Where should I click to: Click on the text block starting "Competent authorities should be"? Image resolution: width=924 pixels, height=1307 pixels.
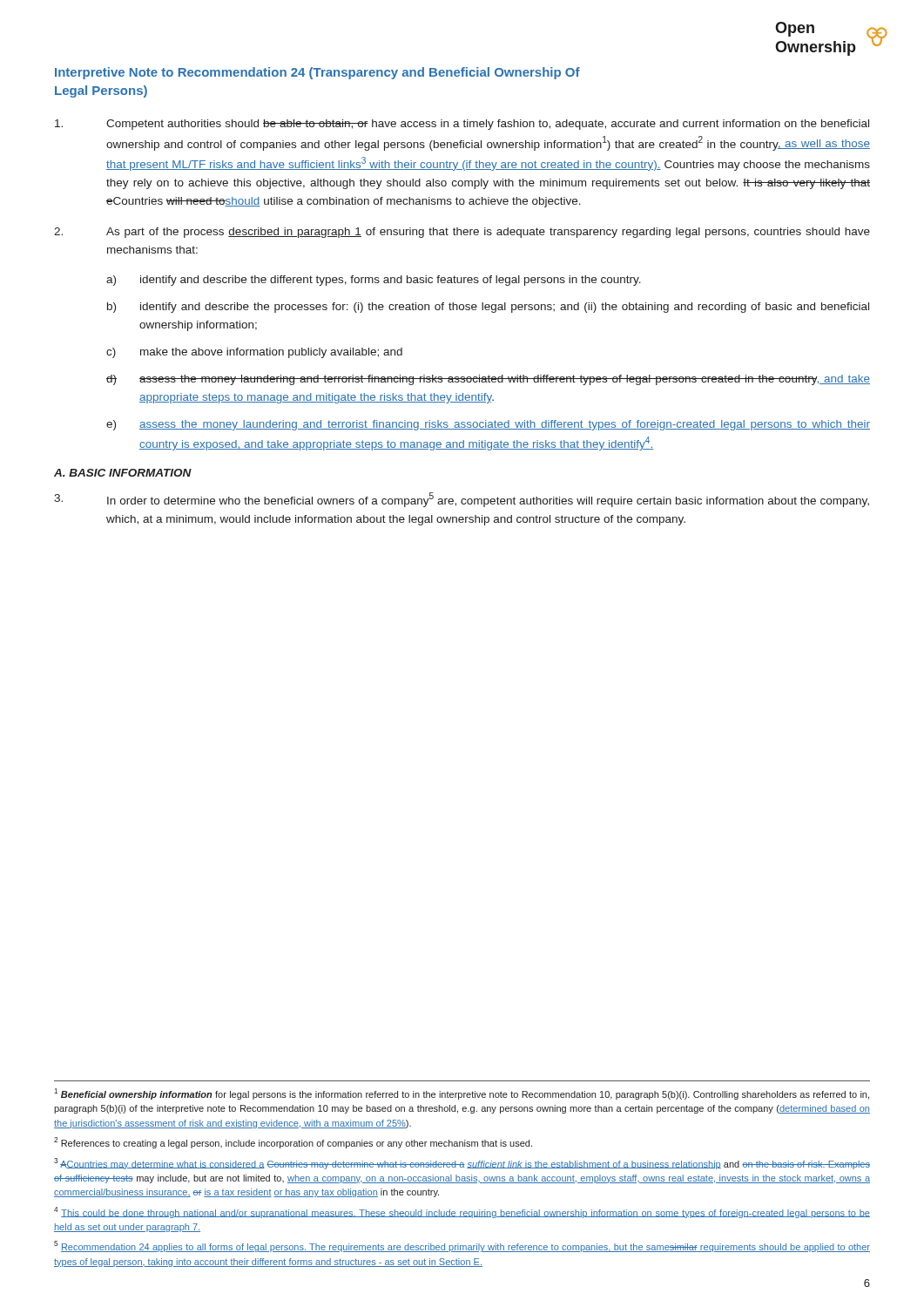[462, 163]
